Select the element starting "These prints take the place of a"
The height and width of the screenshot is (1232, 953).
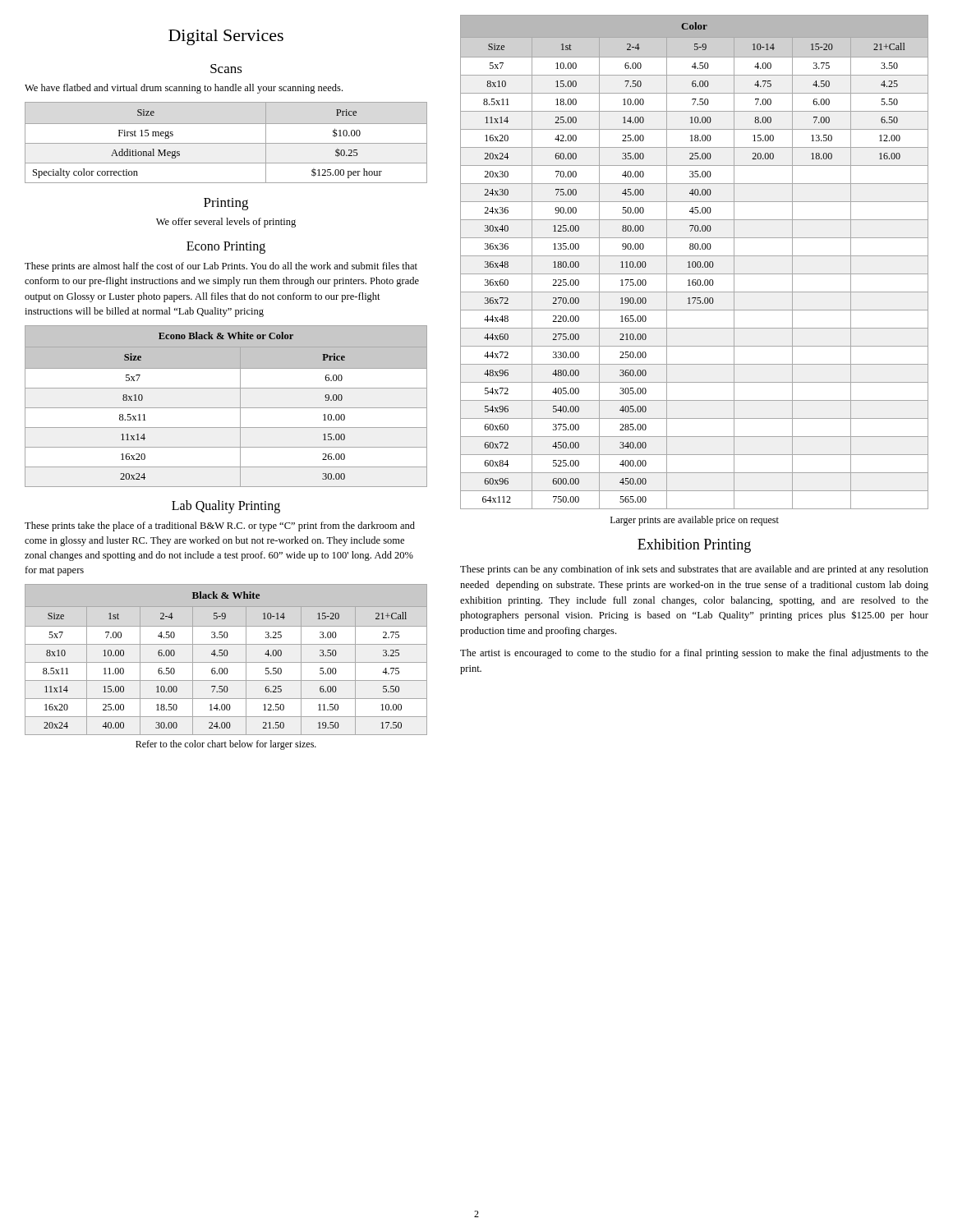pos(226,548)
